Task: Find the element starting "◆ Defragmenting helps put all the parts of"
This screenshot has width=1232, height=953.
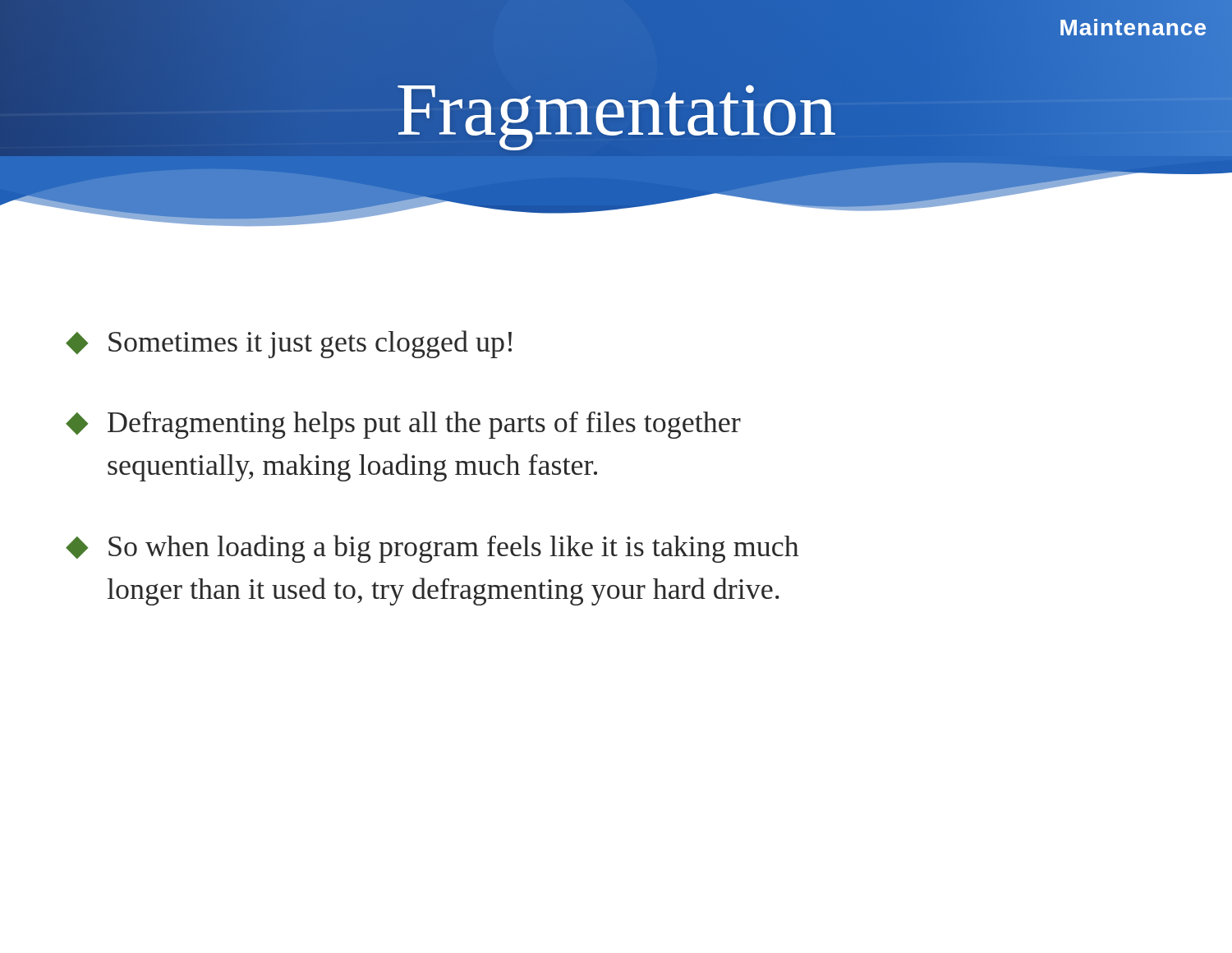Action: coord(403,444)
